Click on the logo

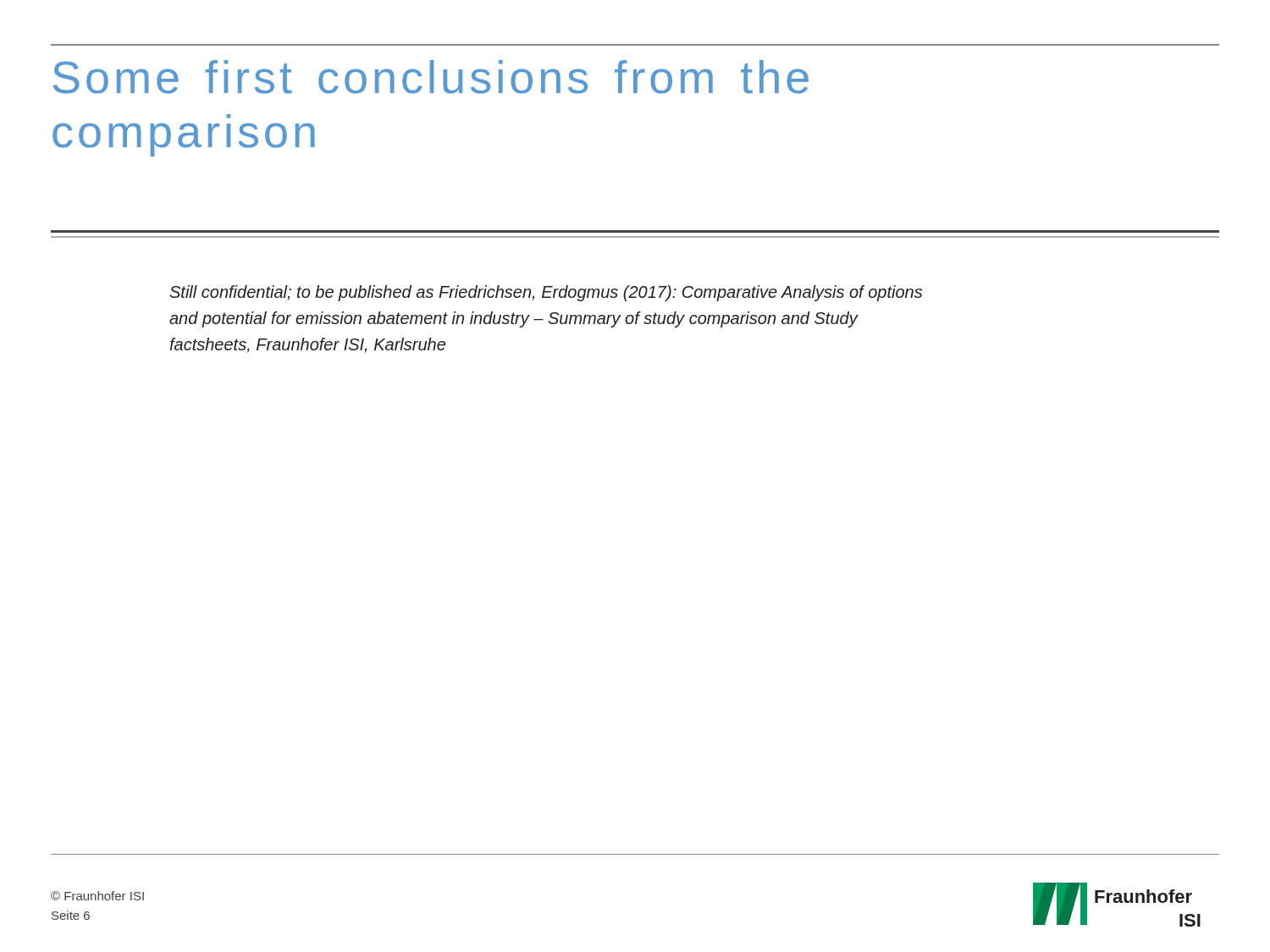coord(1126,904)
